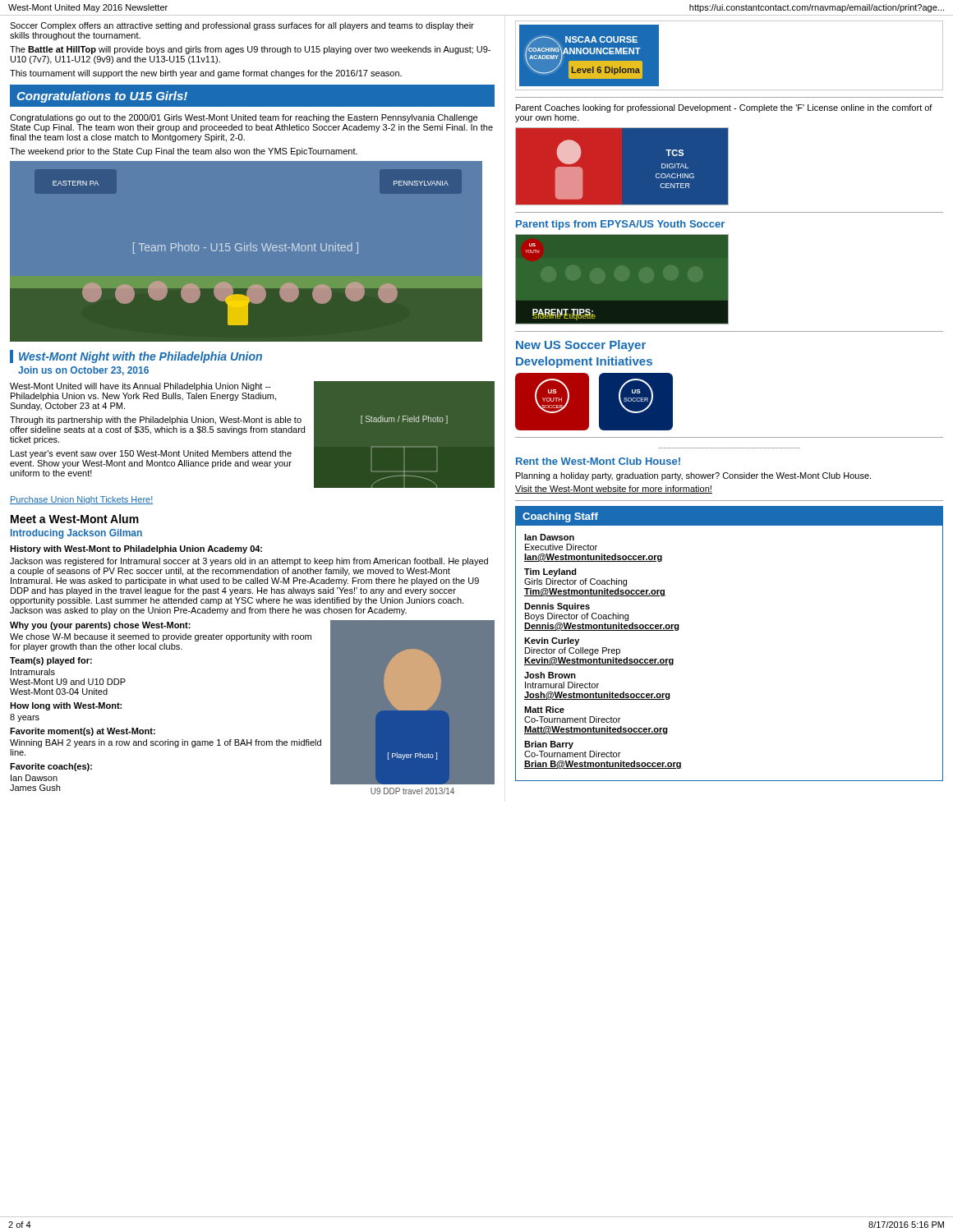Click on the block starting "History with West-Mont to"
This screenshot has width=953, height=1232.
pos(136,549)
